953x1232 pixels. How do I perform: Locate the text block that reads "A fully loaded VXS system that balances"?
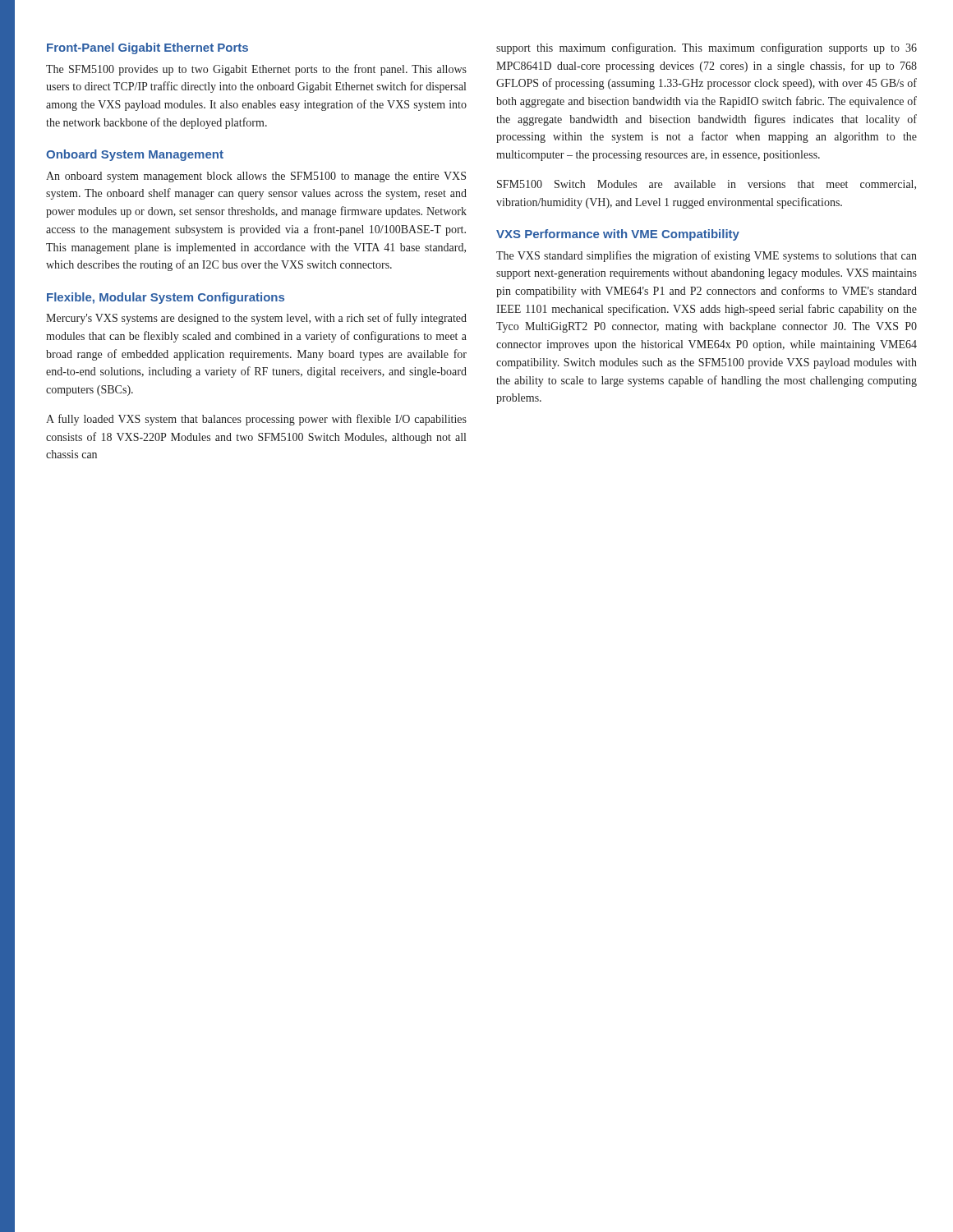[256, 437]
